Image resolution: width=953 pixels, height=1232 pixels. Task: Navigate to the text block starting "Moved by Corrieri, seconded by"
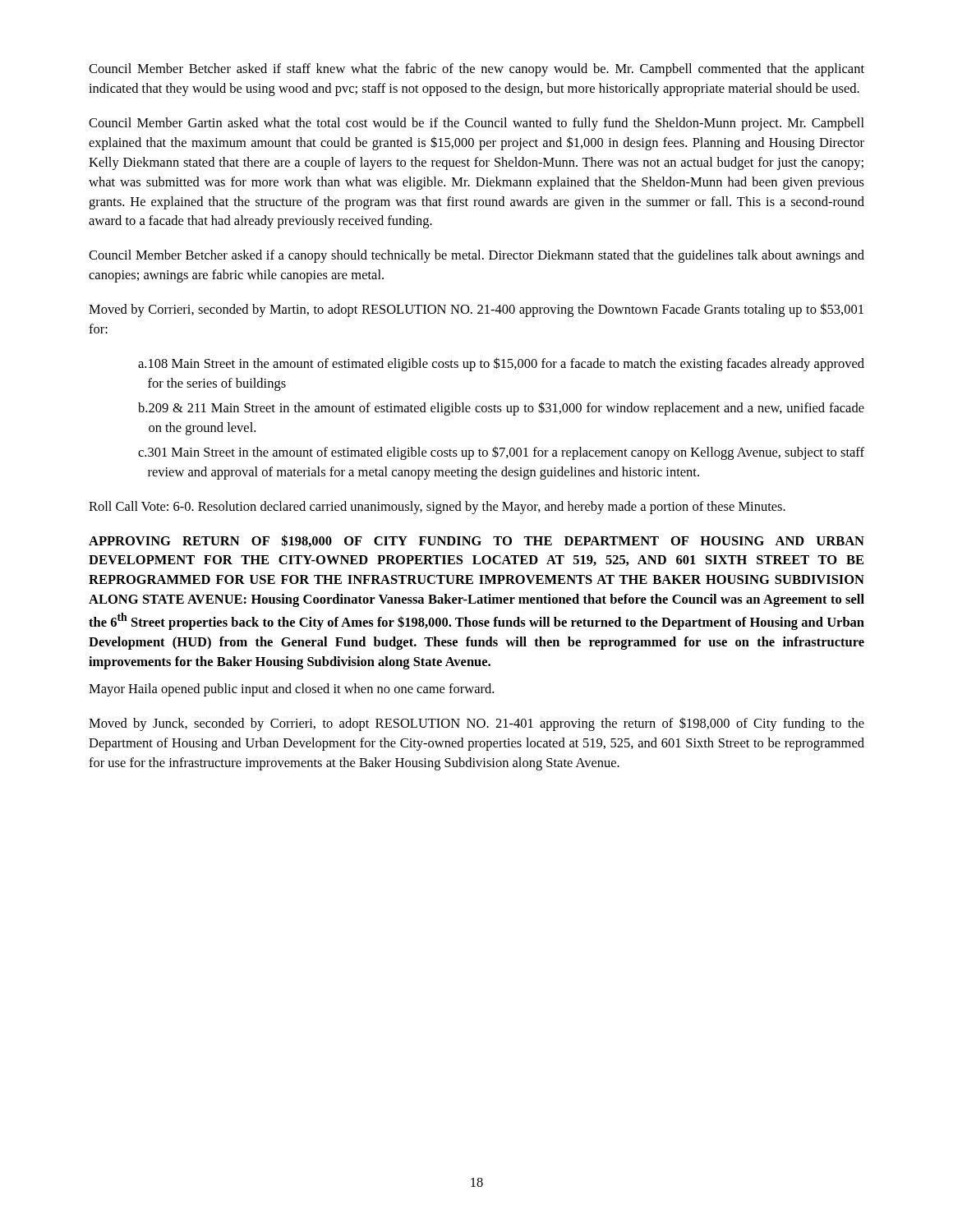[476, 319]
